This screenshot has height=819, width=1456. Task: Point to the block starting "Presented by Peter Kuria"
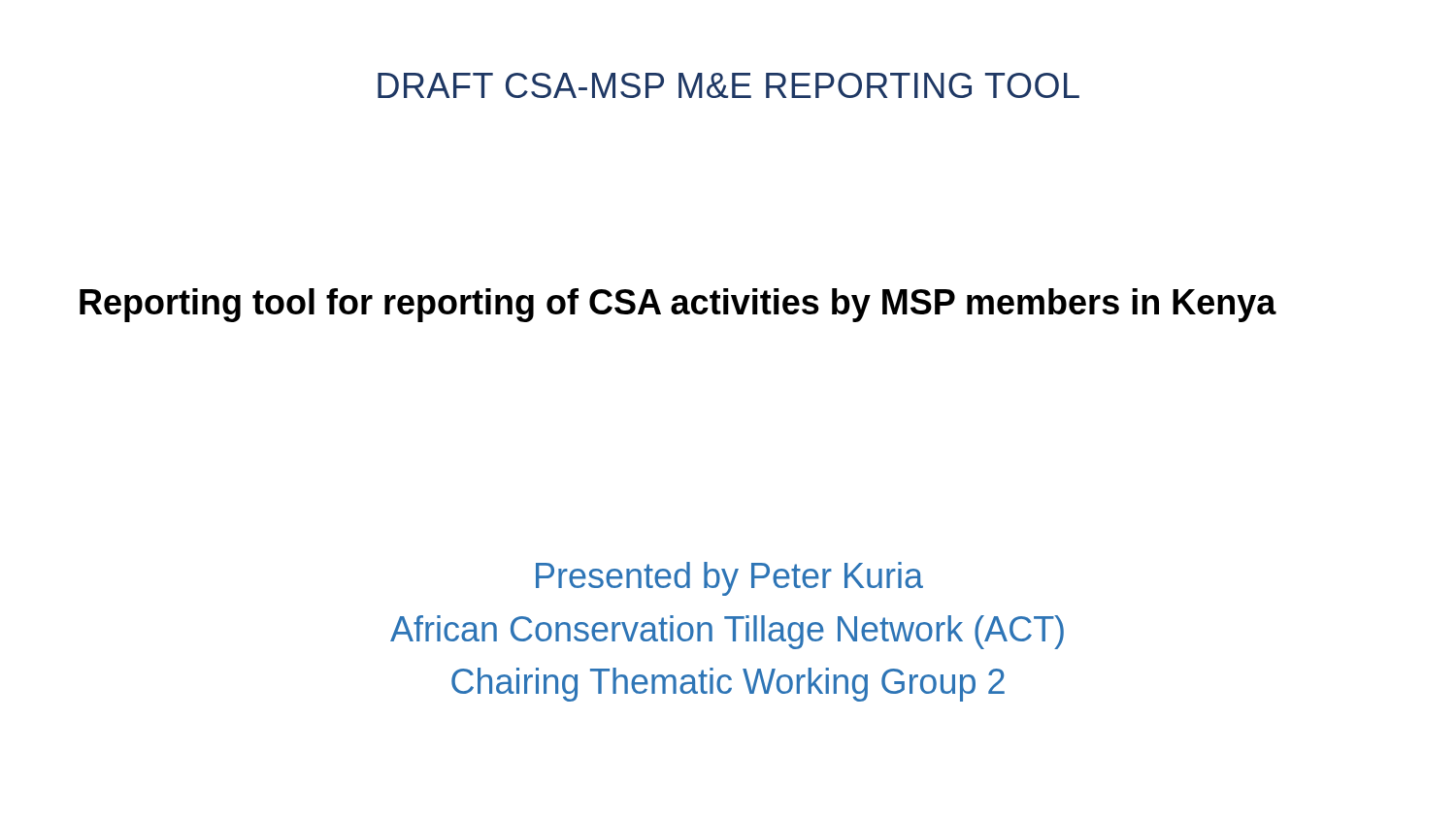pyautogui.click(x=728, y=630)
